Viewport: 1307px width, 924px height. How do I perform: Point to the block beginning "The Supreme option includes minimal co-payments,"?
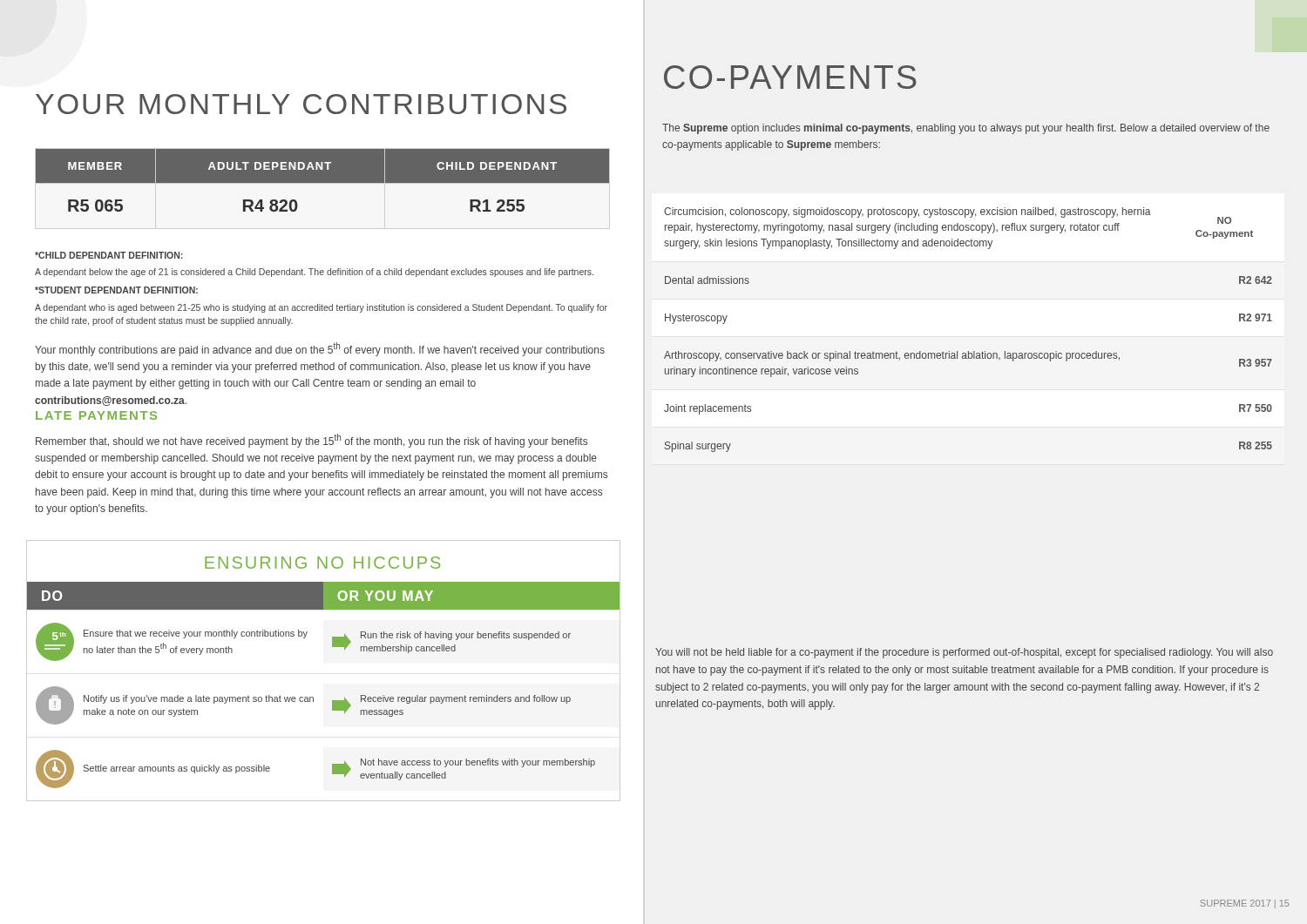[x=967, y=137]
